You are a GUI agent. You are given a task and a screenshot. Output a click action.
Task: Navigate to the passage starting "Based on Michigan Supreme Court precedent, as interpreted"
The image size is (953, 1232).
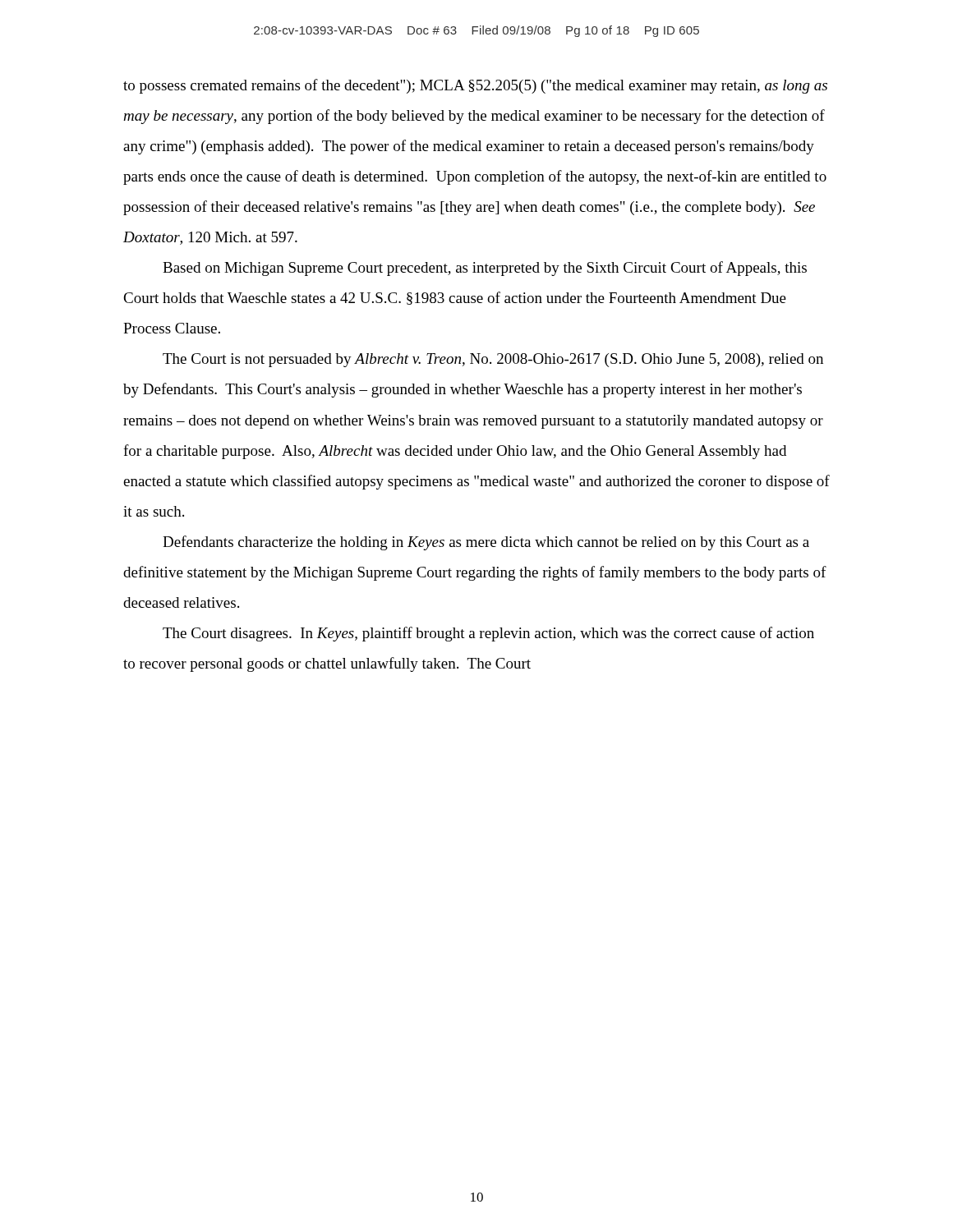465,298
